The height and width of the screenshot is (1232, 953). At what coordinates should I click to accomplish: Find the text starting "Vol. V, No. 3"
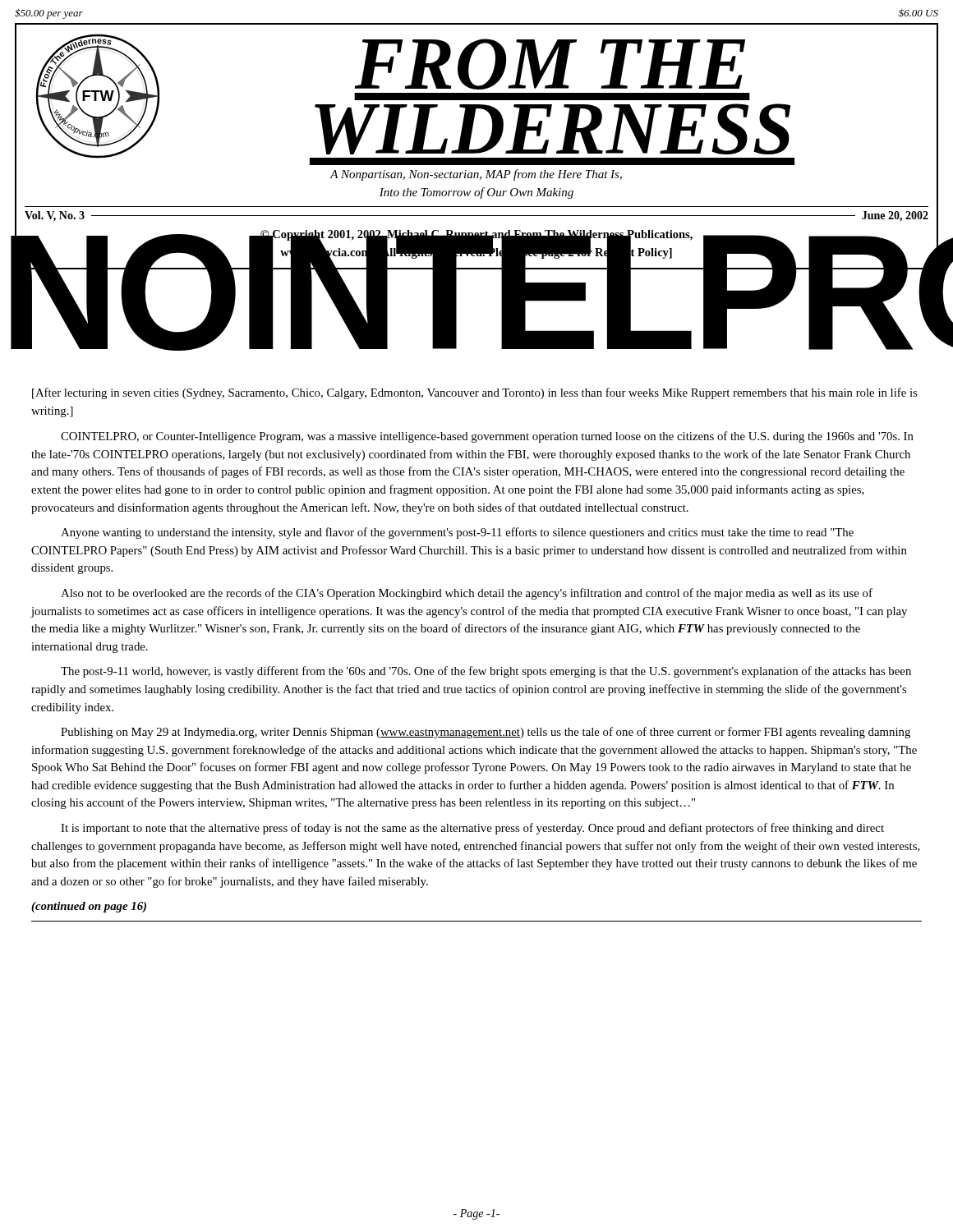[x=55, y=215]
